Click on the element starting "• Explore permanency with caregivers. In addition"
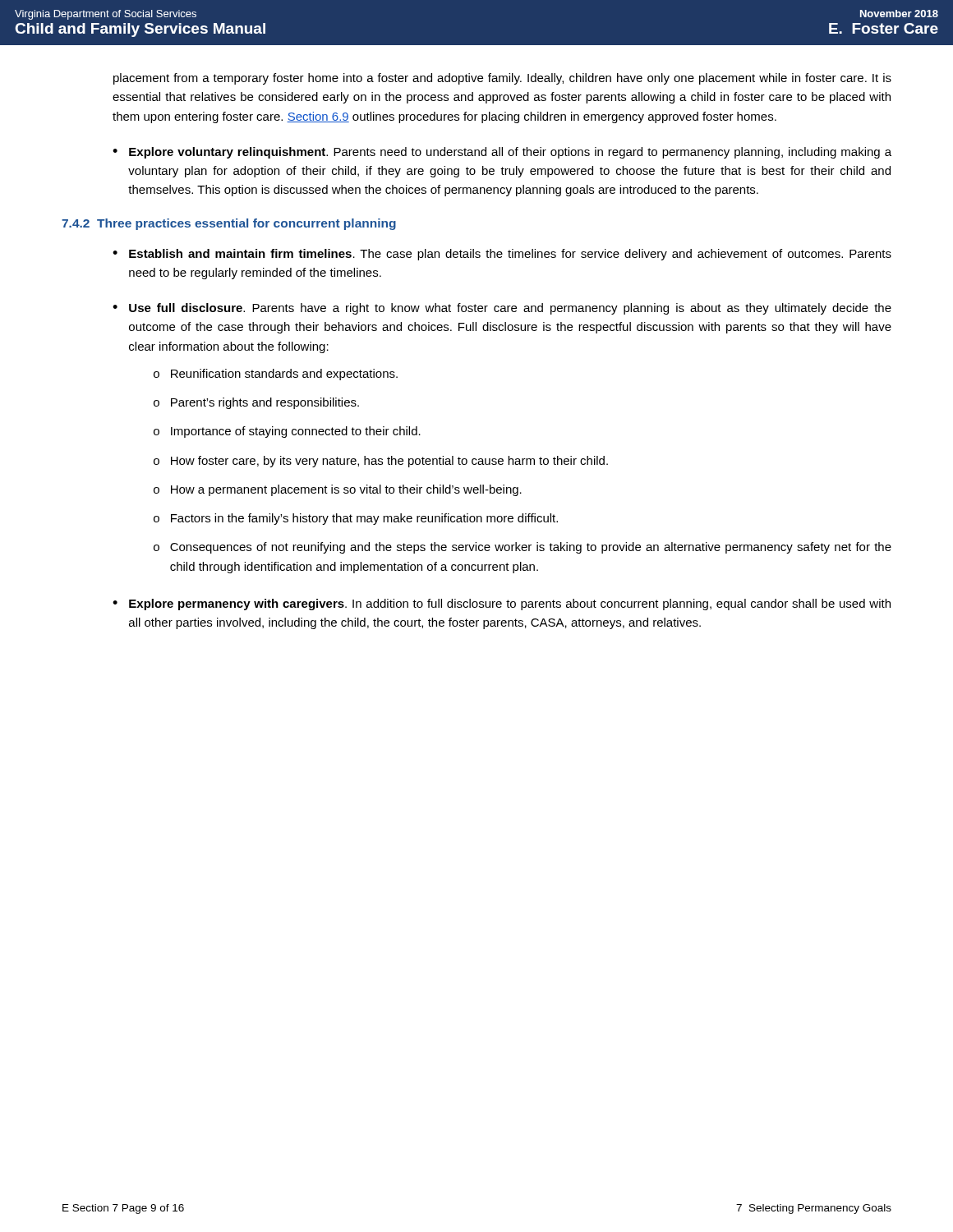 (x=502, y=613)
